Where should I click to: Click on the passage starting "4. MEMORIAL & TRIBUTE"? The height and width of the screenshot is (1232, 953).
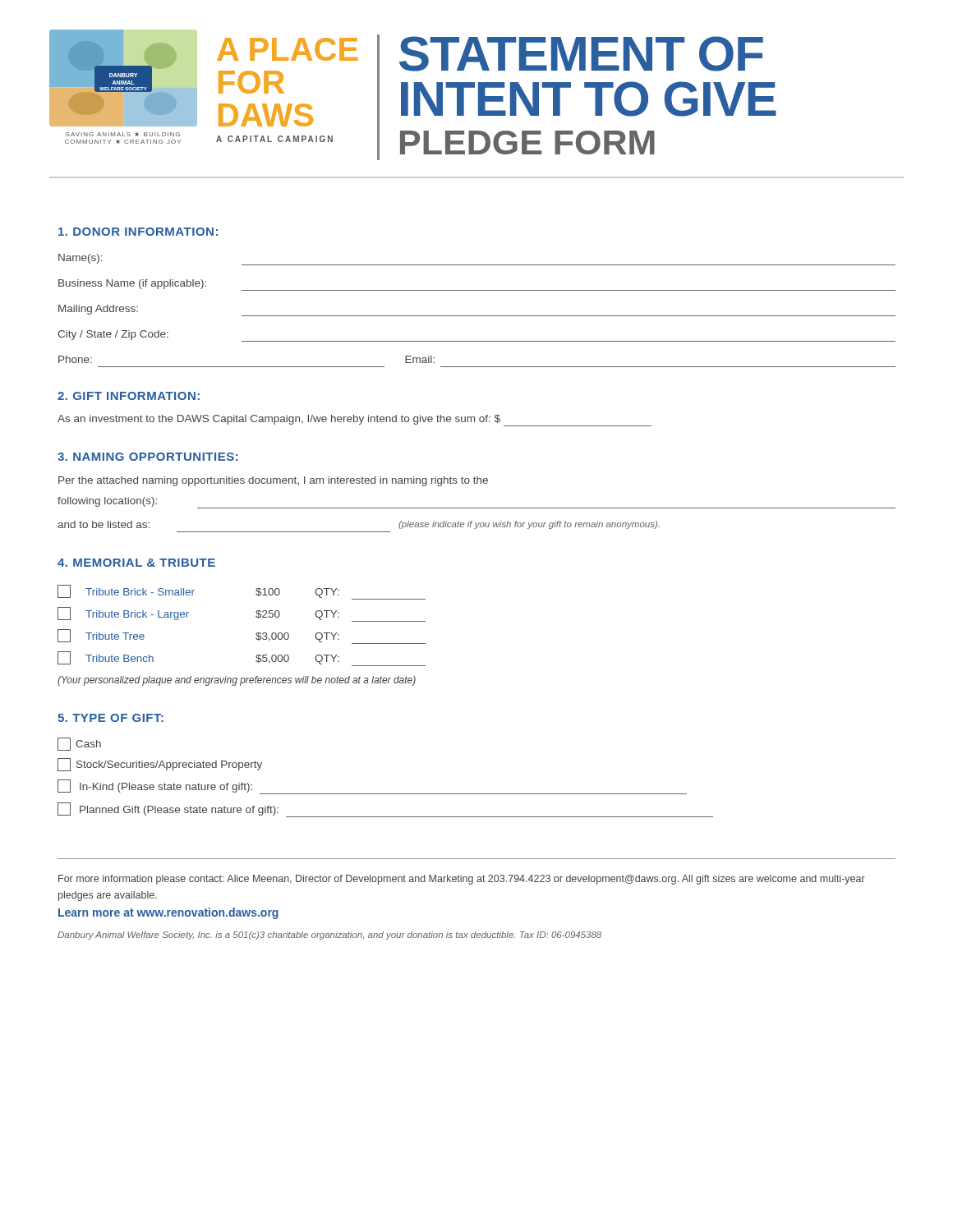tap(137, 562)
